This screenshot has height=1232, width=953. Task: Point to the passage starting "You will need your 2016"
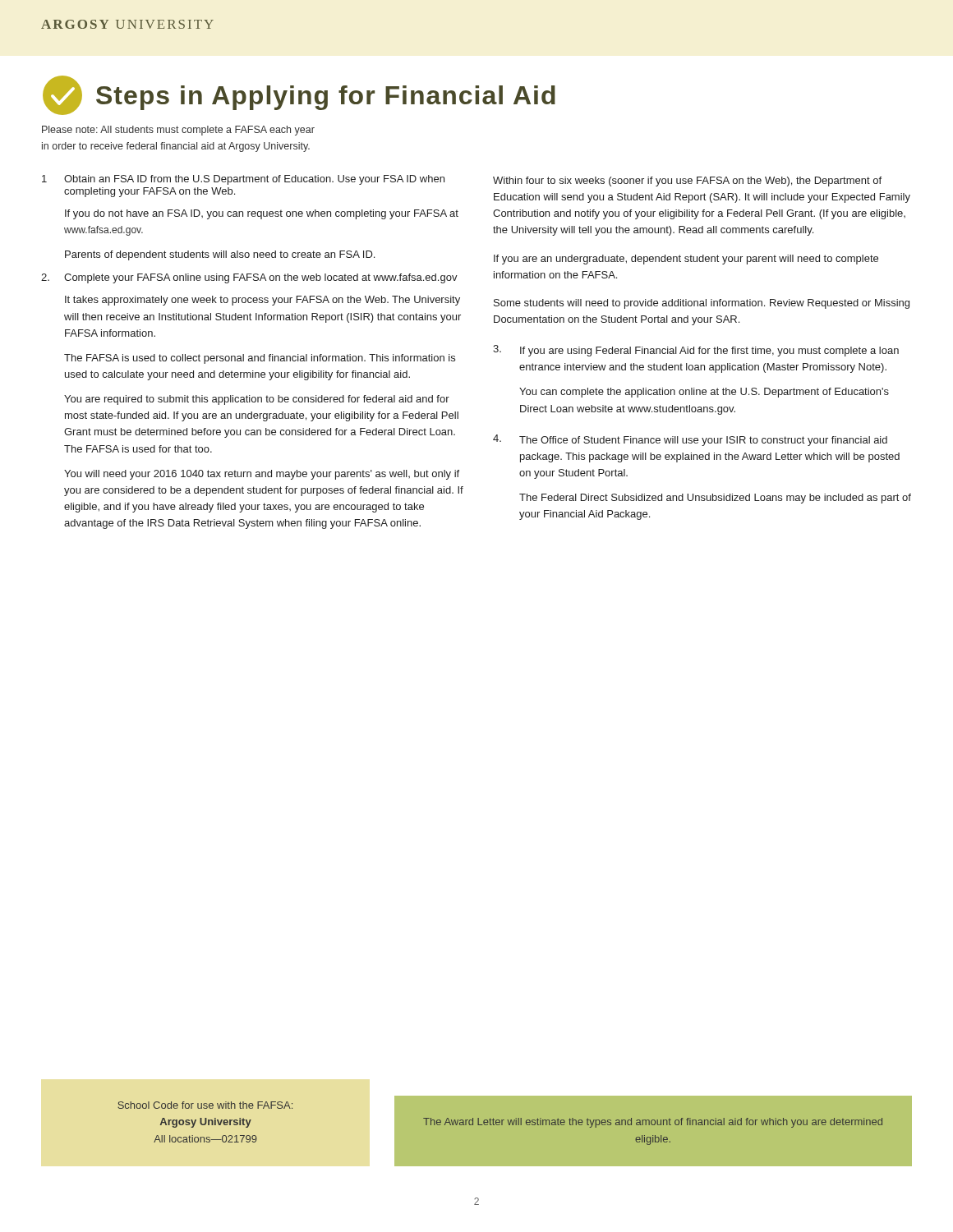coord(264,498)
